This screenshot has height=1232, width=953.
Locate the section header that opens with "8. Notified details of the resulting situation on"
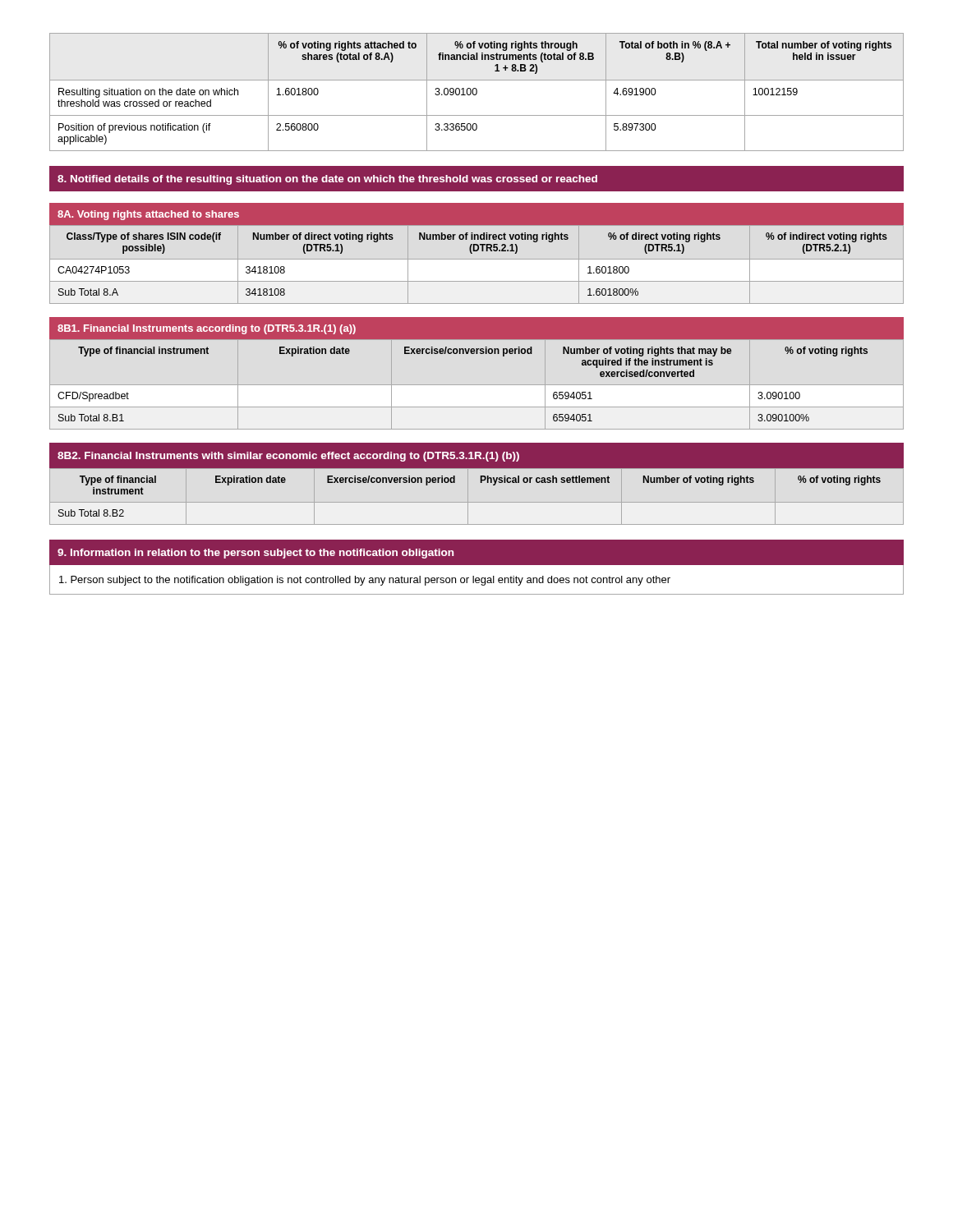click(328, 179)
